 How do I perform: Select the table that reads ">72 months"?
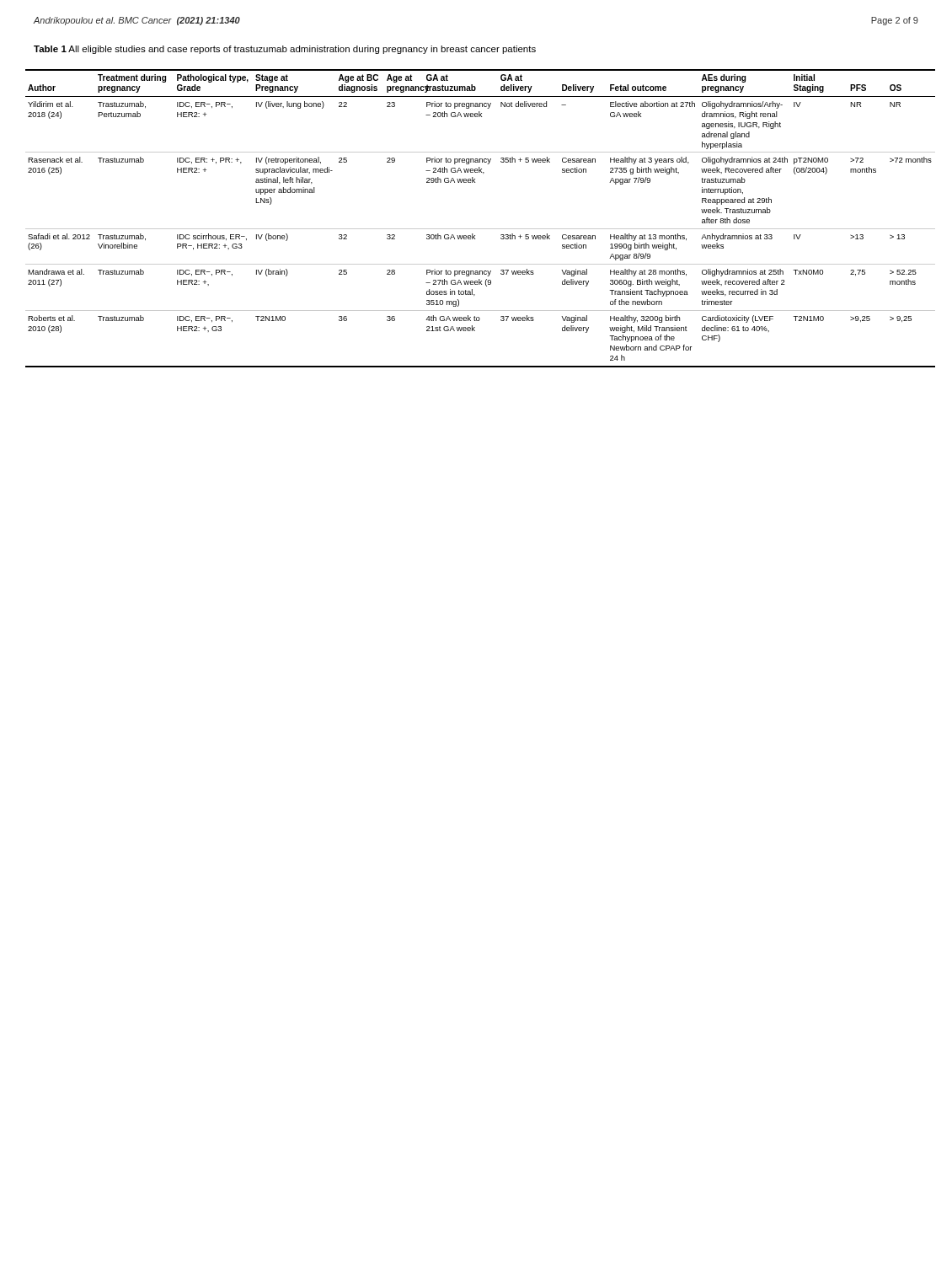pos(480,650)
